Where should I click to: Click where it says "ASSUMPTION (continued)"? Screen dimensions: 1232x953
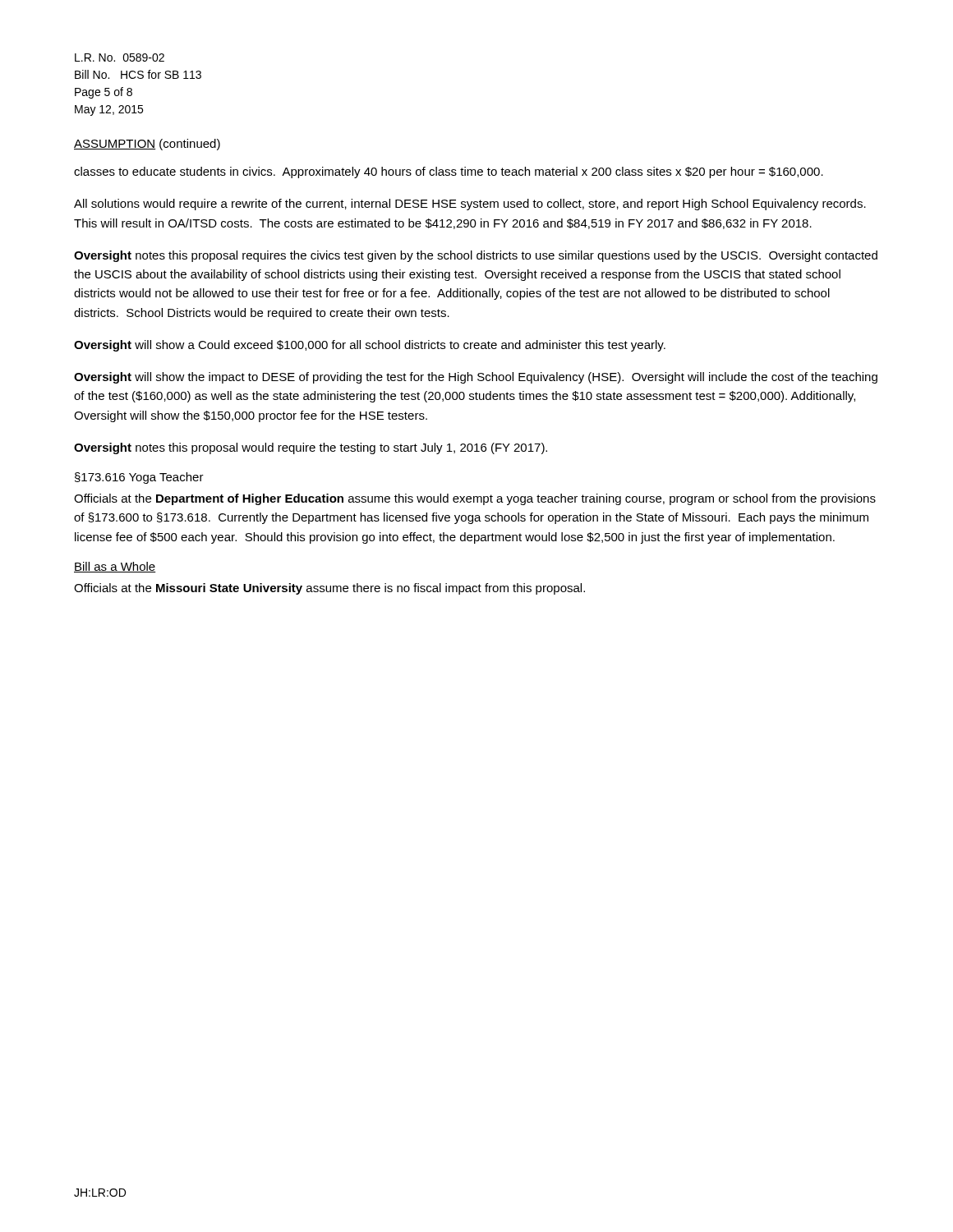[x=147, y=143]
